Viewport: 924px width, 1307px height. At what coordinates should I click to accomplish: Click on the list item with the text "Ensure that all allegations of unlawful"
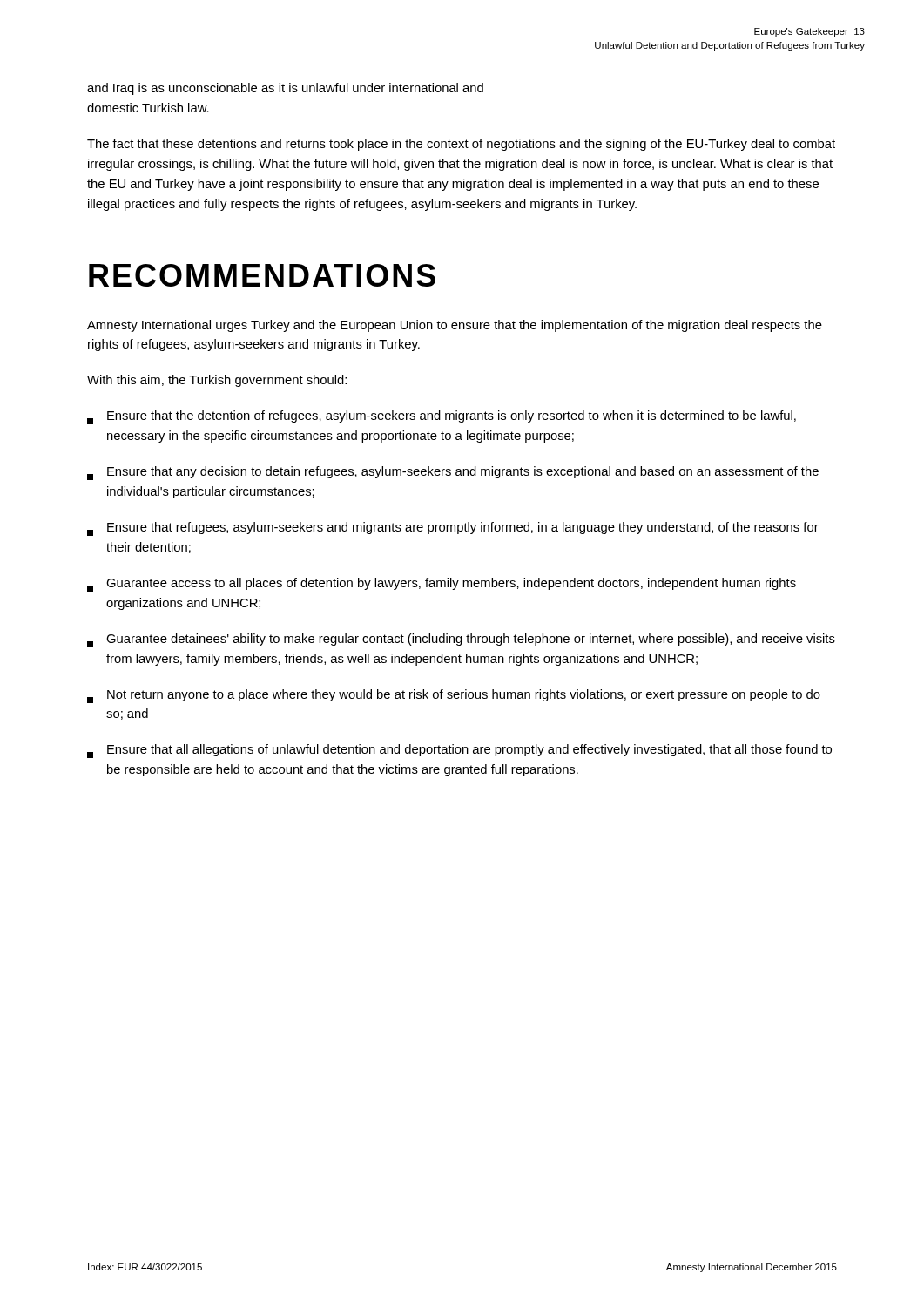point(462,760)
